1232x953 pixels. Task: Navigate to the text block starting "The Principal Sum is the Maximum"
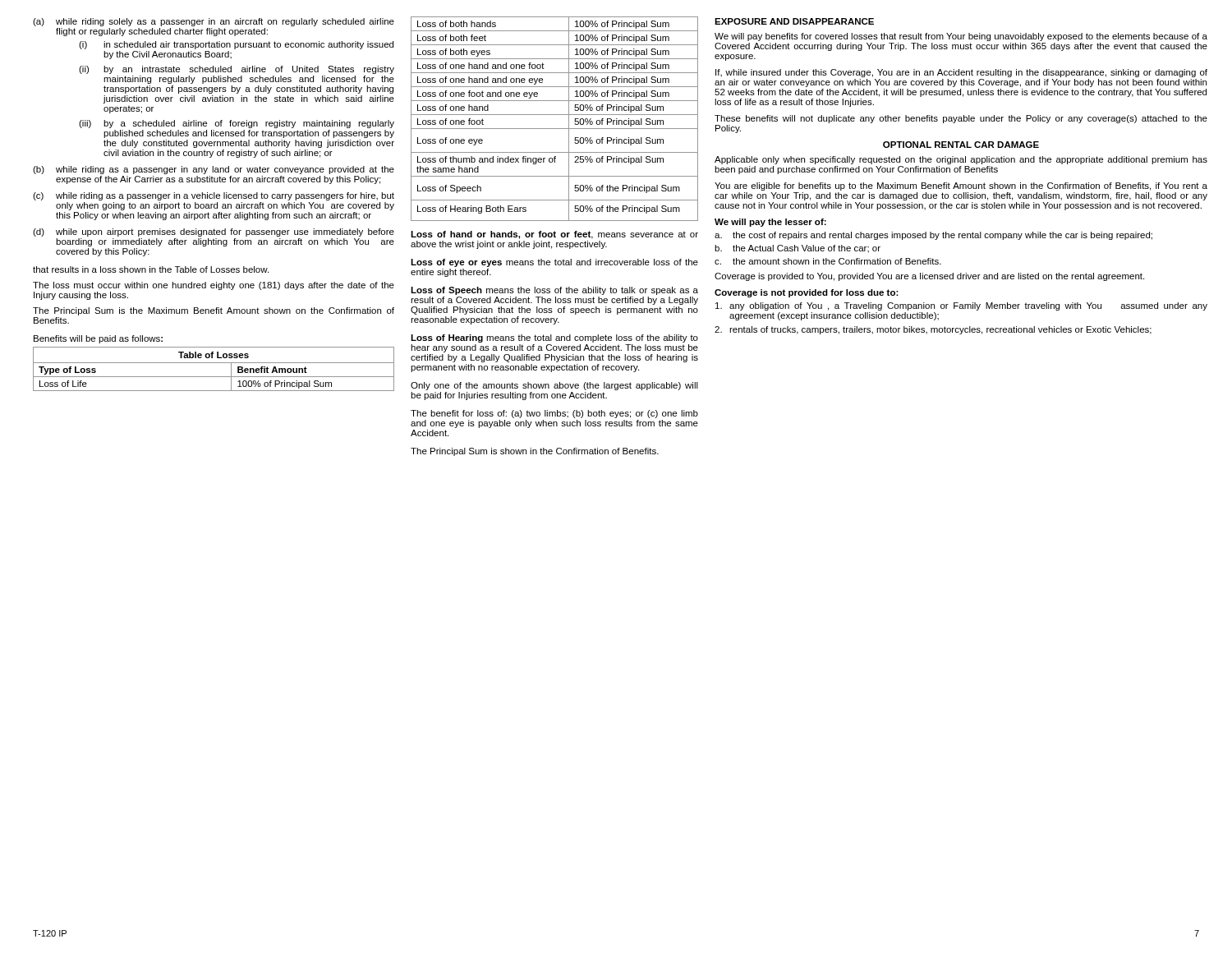[214, 315]
